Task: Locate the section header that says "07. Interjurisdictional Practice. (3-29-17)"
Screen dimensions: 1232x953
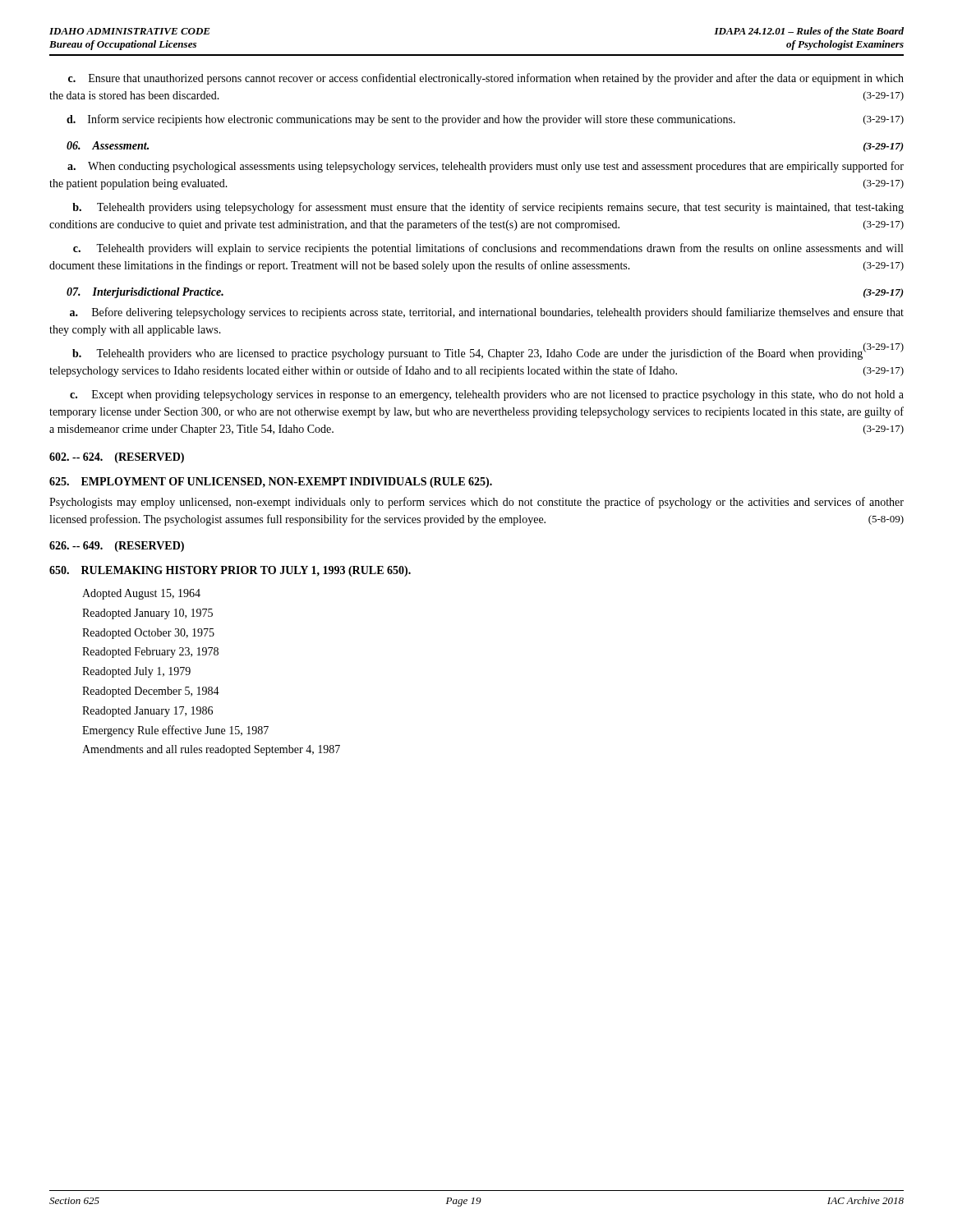Action: 157,293
